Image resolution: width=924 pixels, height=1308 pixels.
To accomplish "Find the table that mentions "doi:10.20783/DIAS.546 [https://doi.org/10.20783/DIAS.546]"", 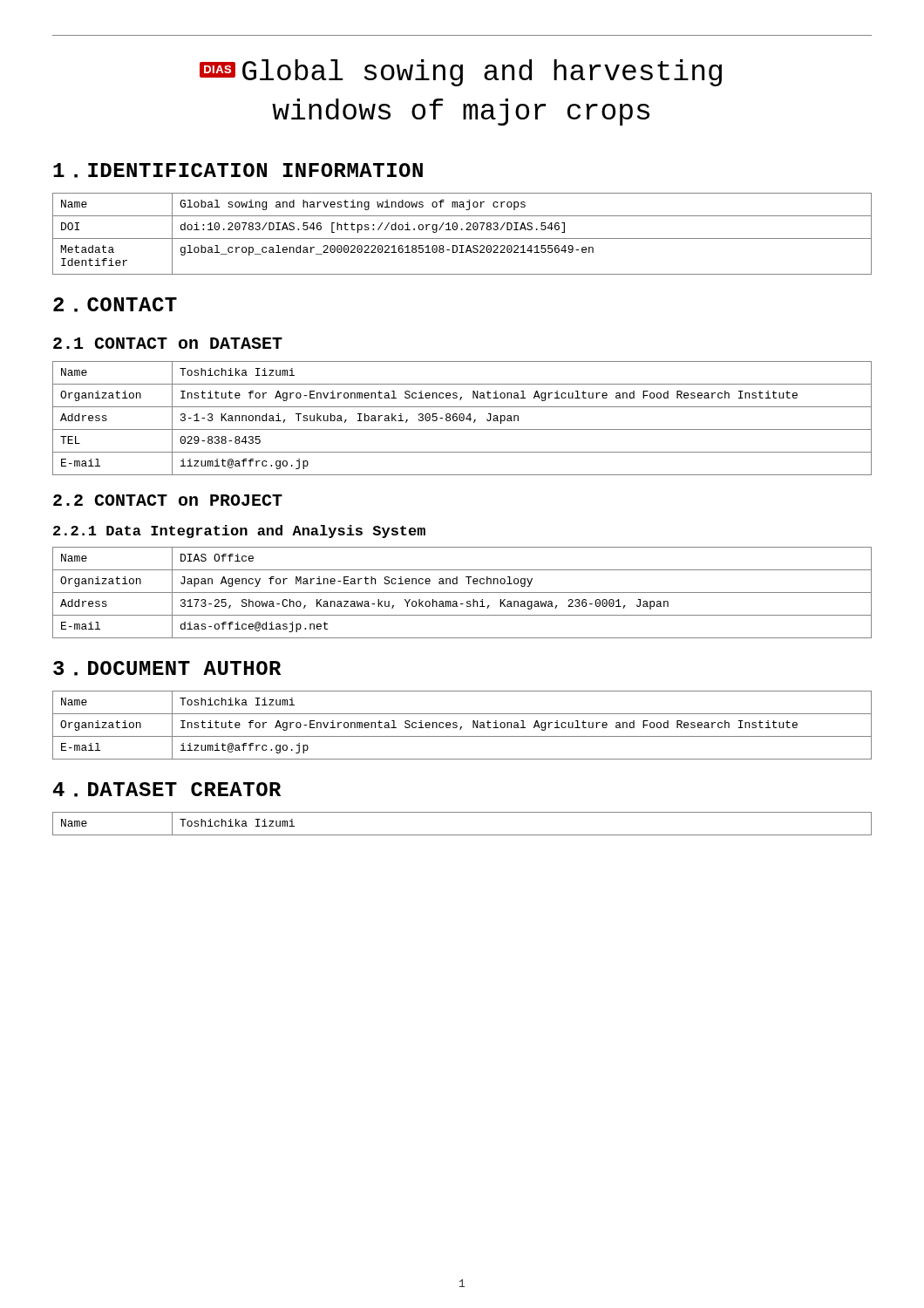I will point(462,234).
